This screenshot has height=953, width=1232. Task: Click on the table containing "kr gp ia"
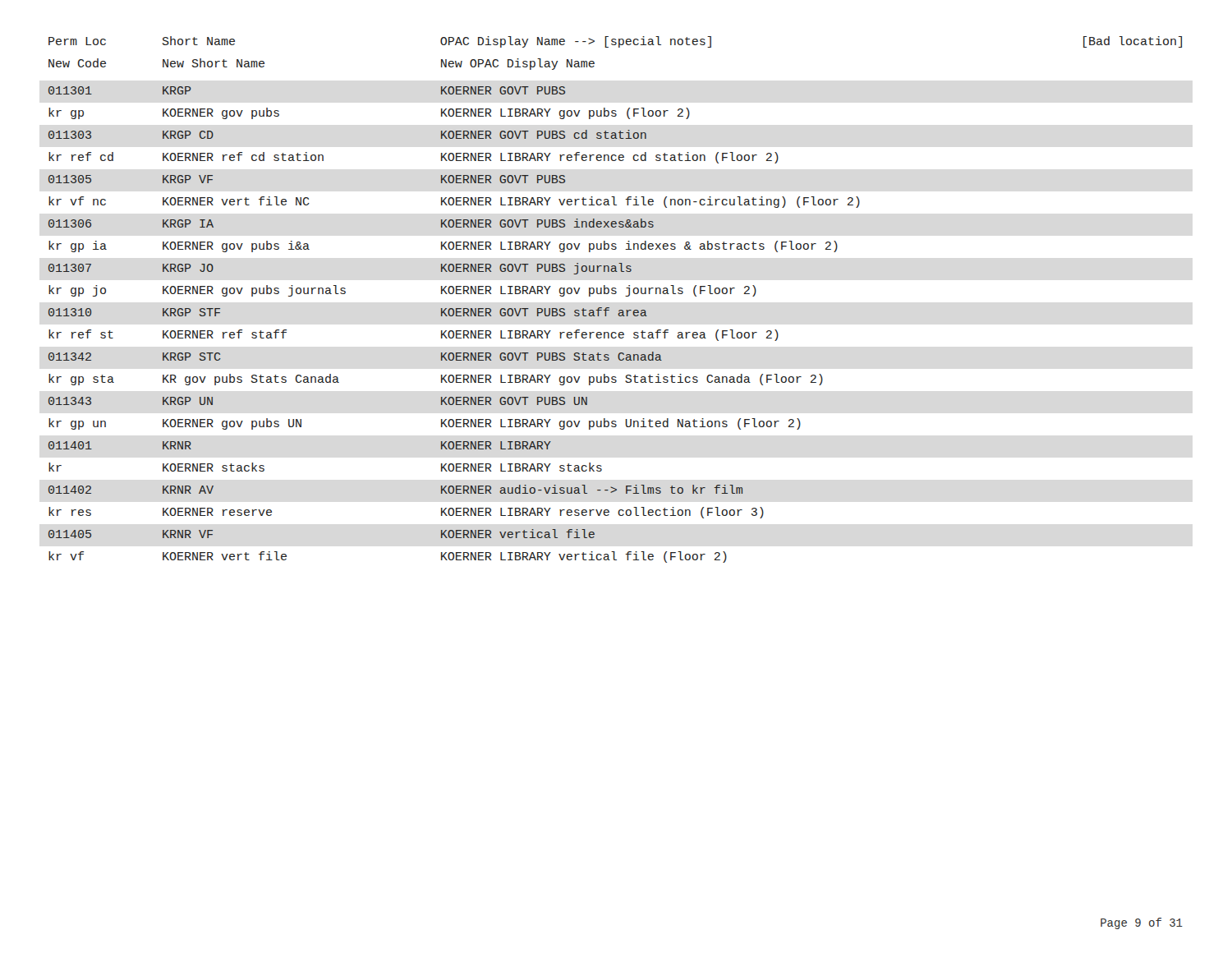616,300
